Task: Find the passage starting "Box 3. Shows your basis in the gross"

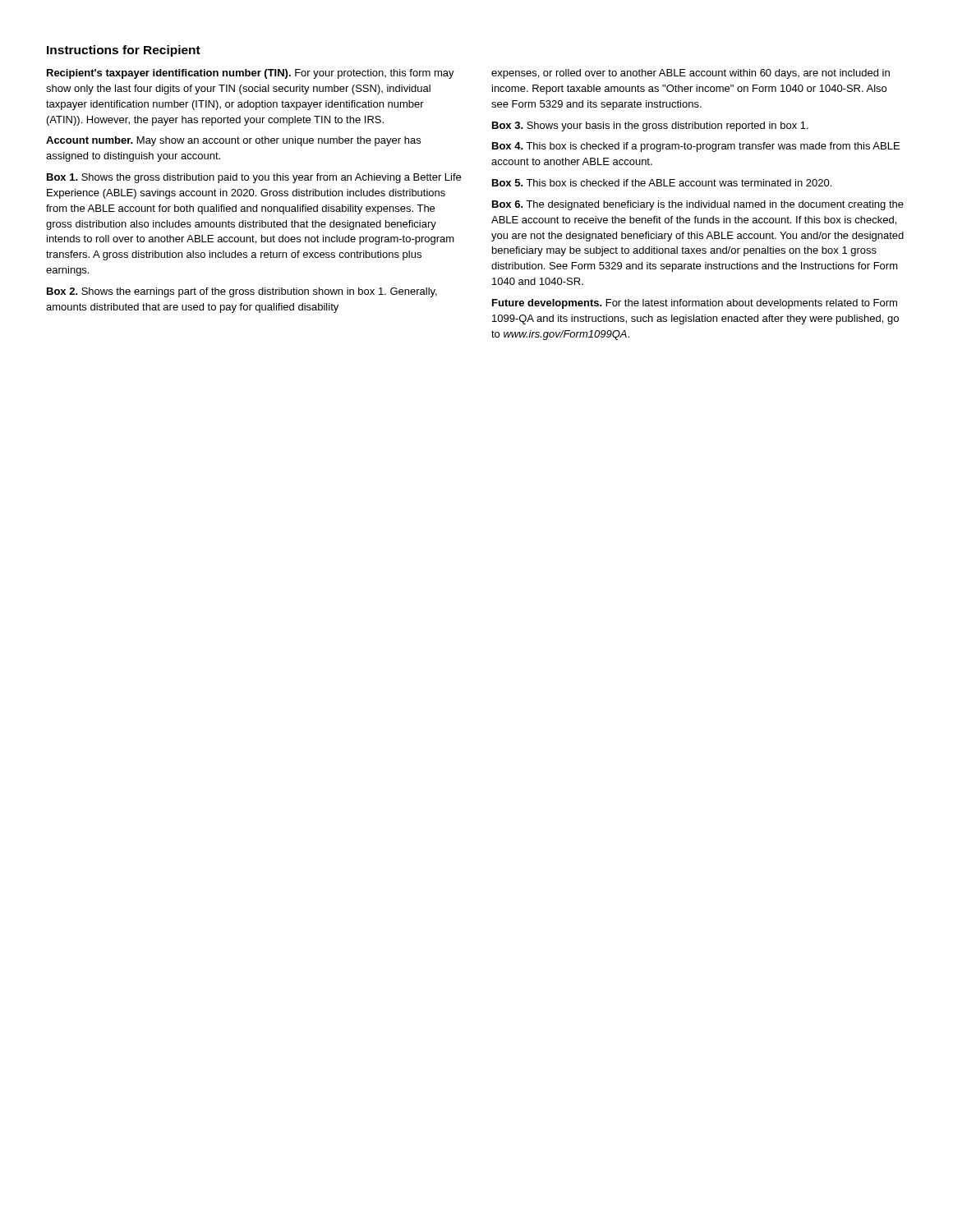Action: pyautogui.click(x=650, y=125)
